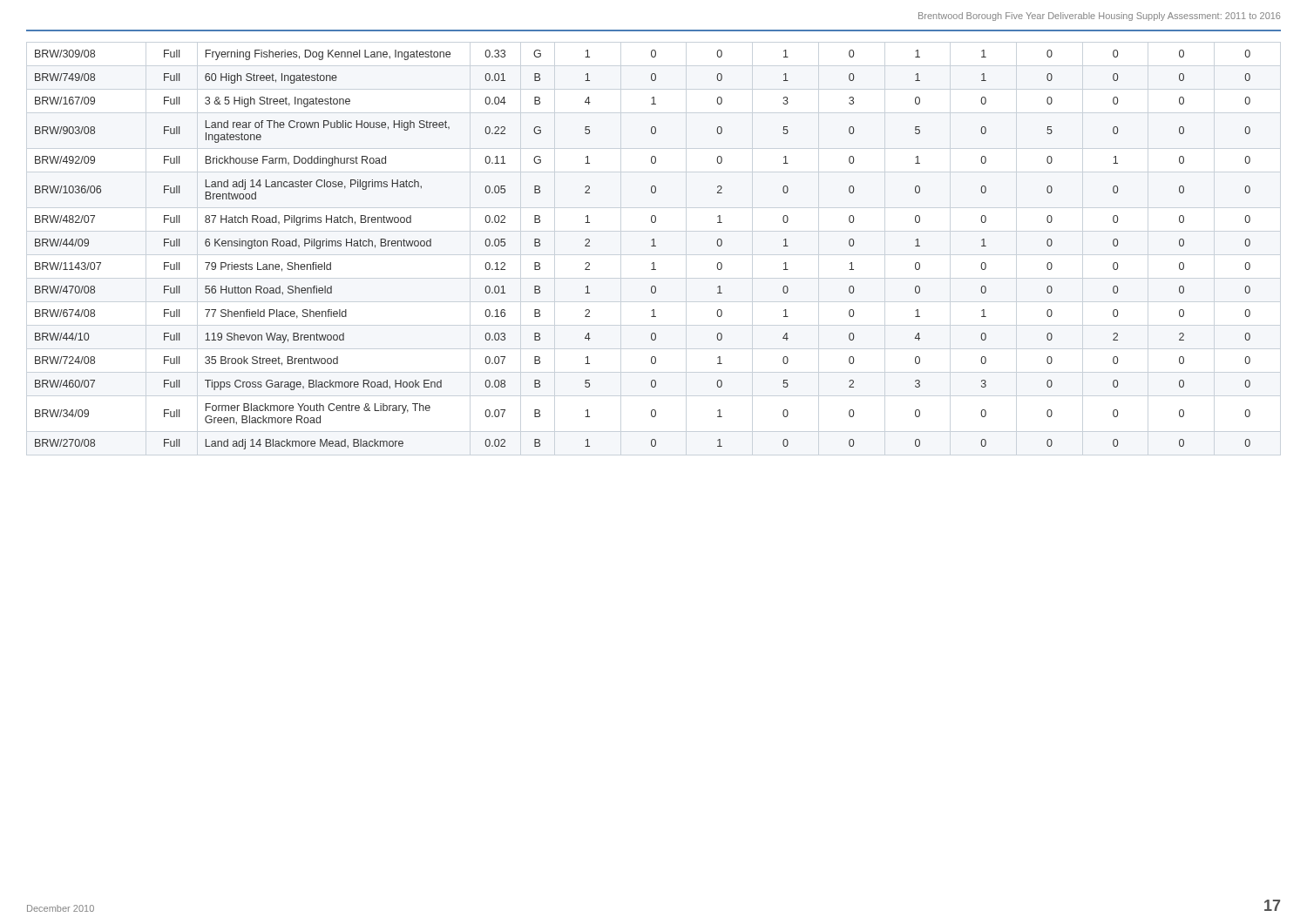1307x924 pixels.
Task: Click a table
Action: pos(654,461)
